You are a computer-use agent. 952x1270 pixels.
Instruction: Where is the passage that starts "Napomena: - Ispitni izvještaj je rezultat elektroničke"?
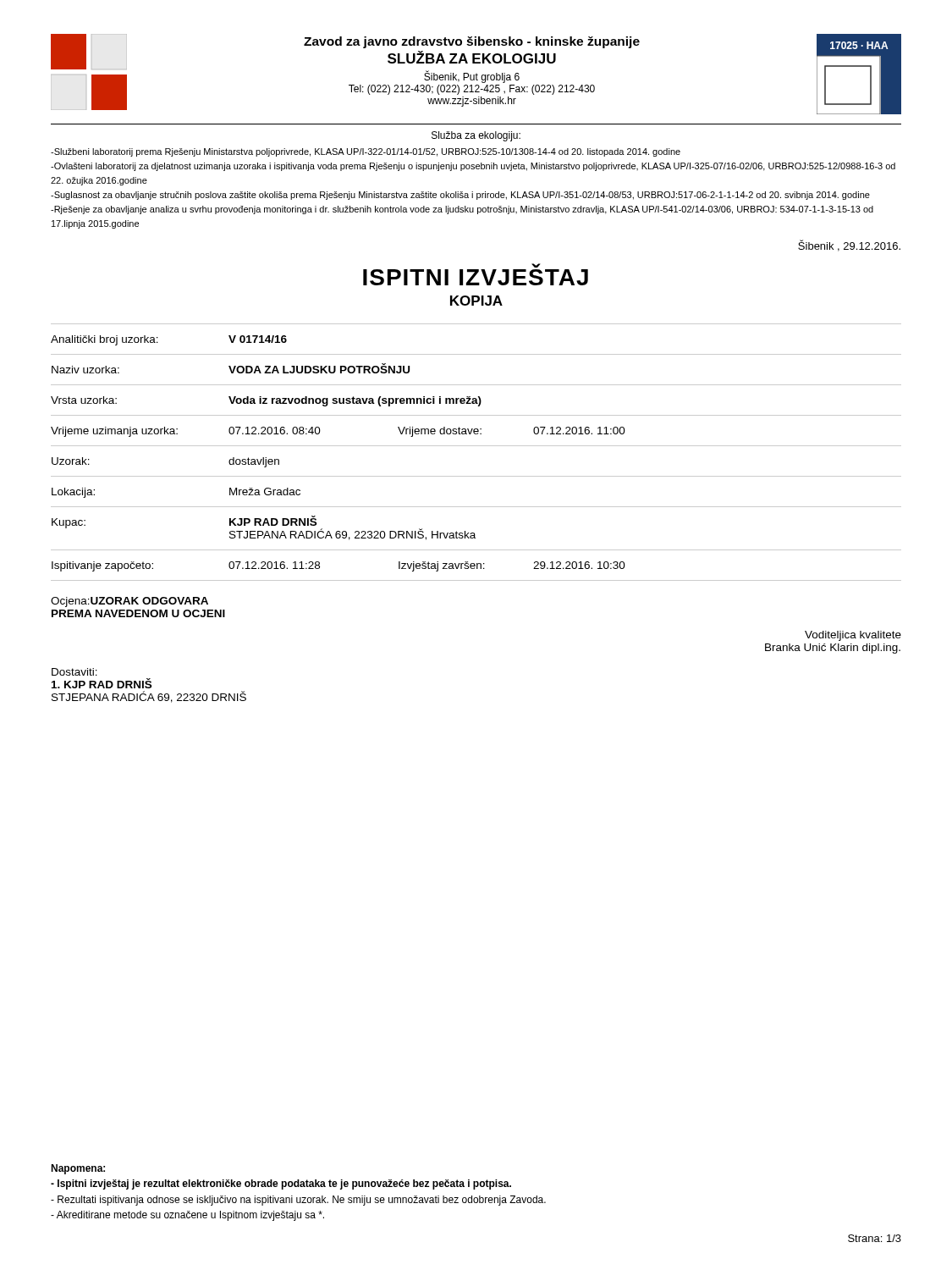(299, 1192)
